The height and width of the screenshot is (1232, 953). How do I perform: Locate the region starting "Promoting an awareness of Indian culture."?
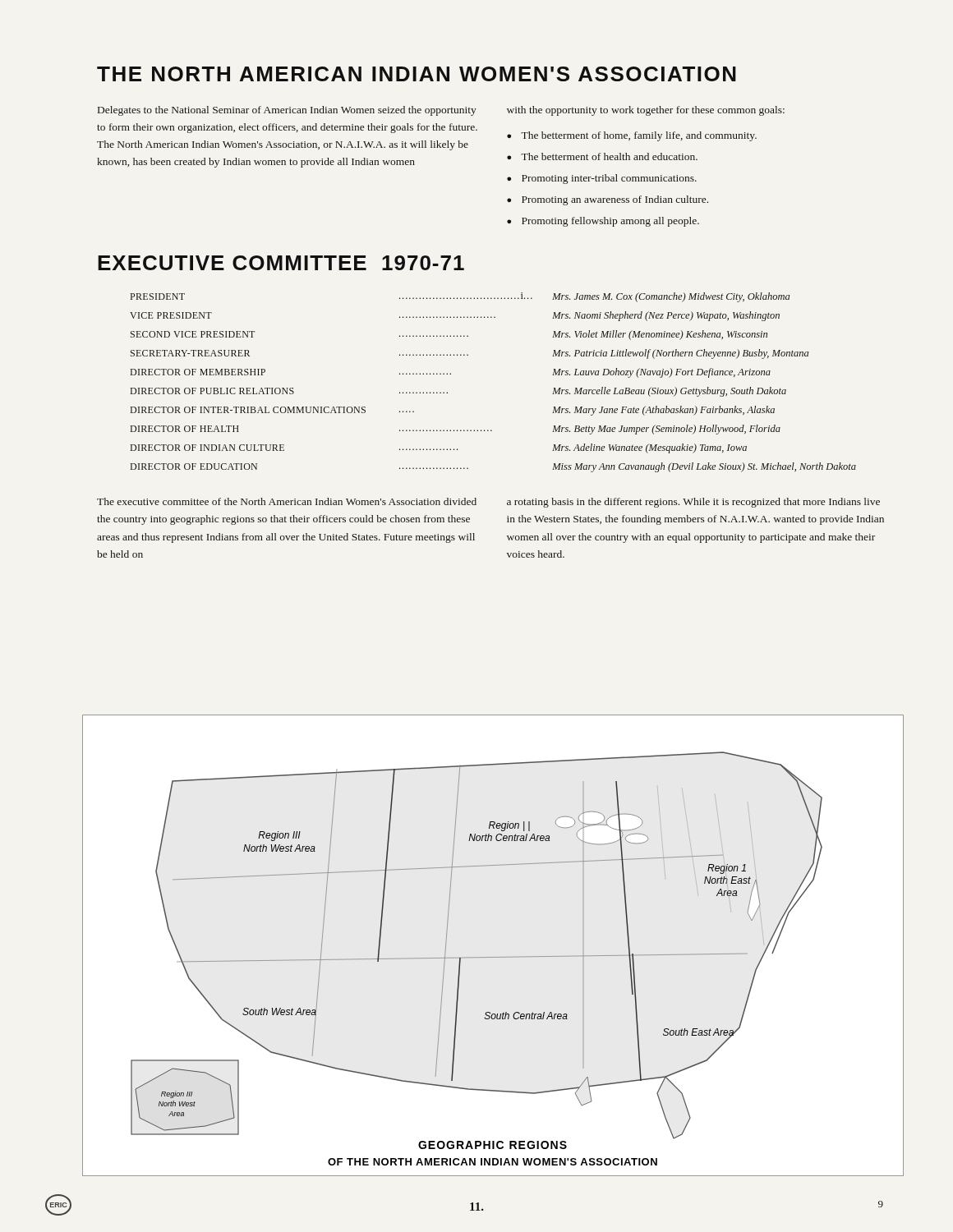click(615, 199)
